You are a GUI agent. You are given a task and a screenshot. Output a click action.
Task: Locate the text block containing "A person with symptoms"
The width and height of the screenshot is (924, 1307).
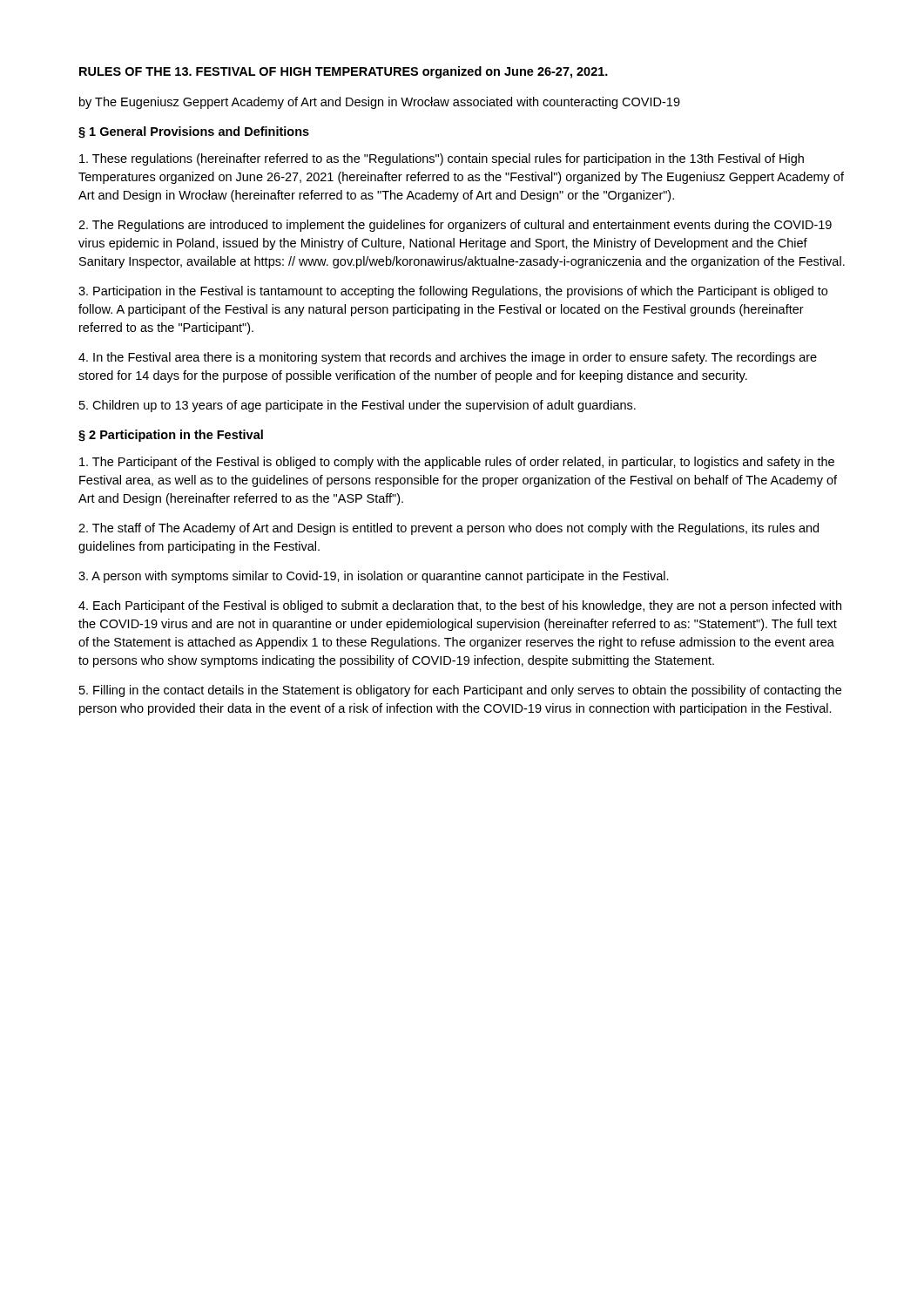click(x=374, y=576)
